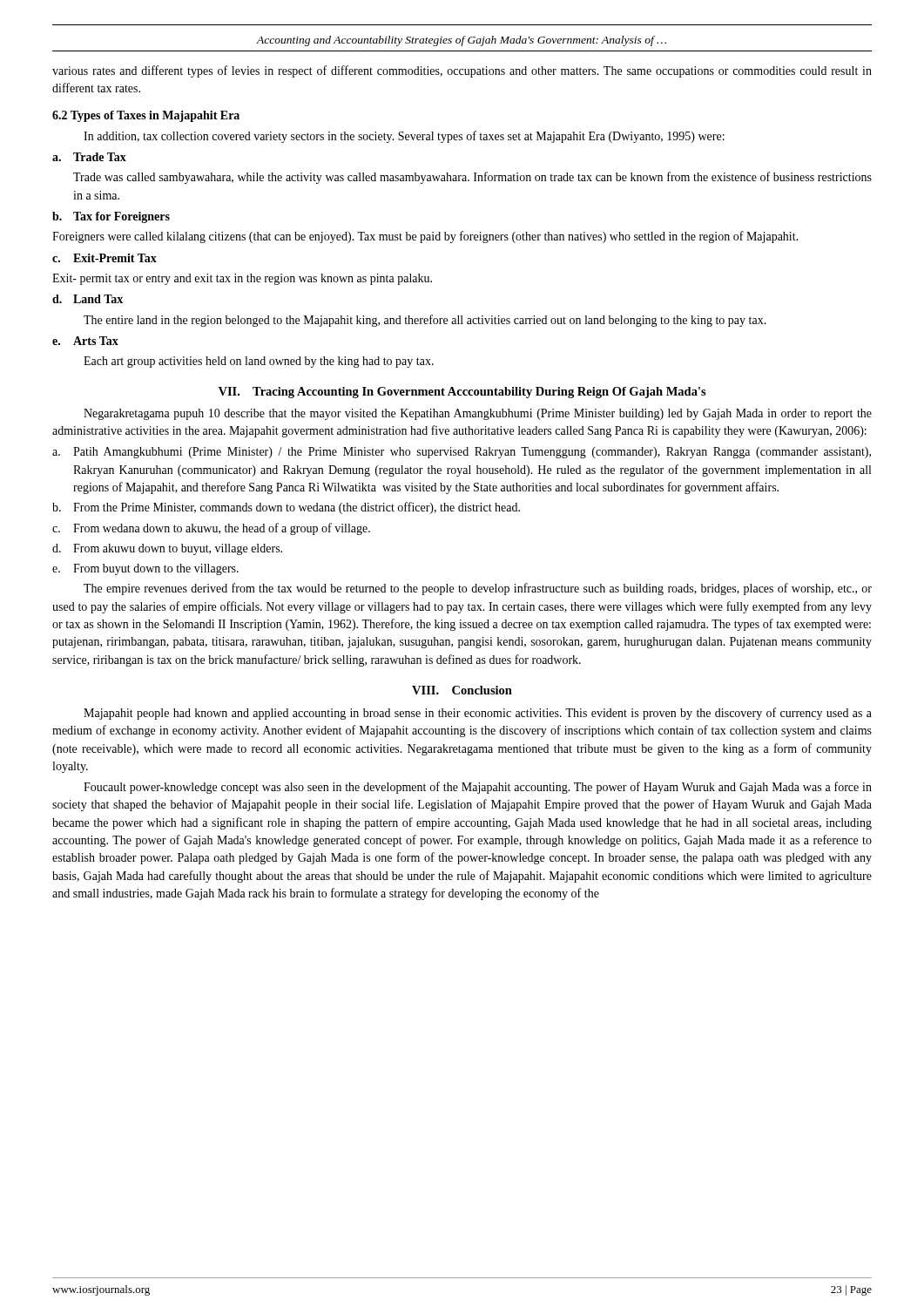This screenshot has width=924, height=1307.
Task: Click on the region starting "d. Land Tax"
Action: click(x=88, y=299)
